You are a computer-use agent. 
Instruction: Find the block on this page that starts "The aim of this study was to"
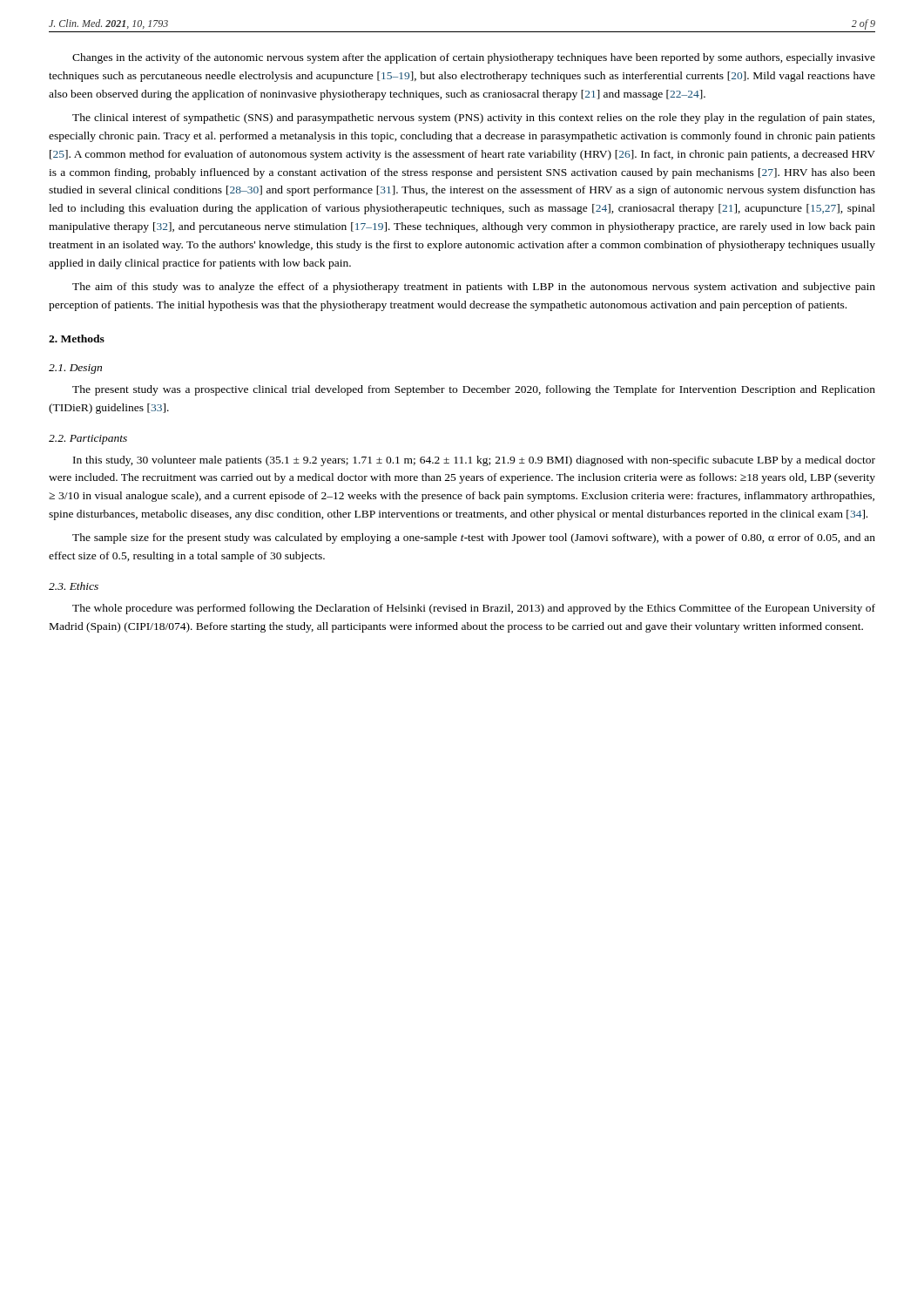(x=462, y=295)
